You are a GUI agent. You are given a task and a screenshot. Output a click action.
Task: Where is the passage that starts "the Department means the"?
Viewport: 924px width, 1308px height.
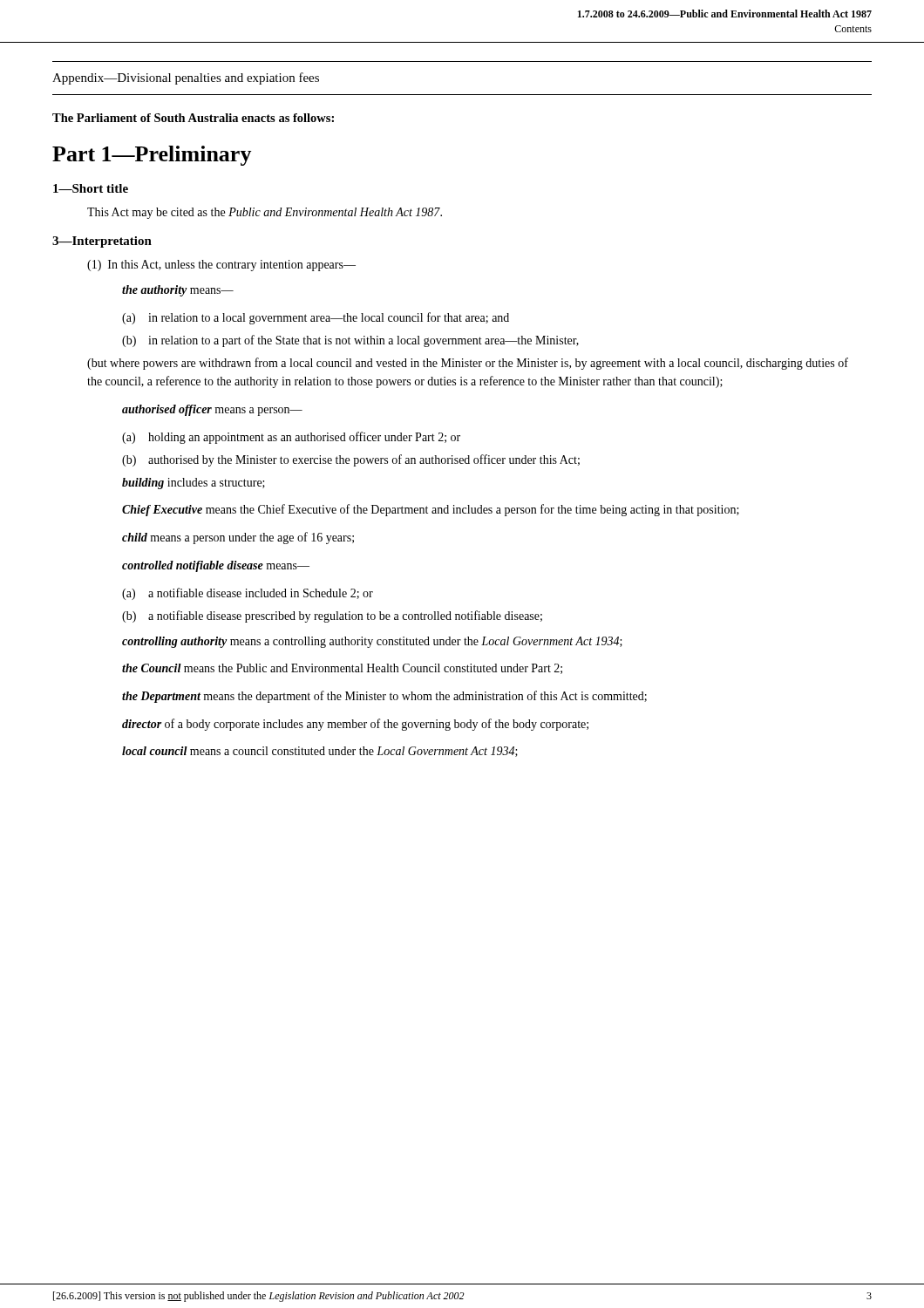pos(385,696)
